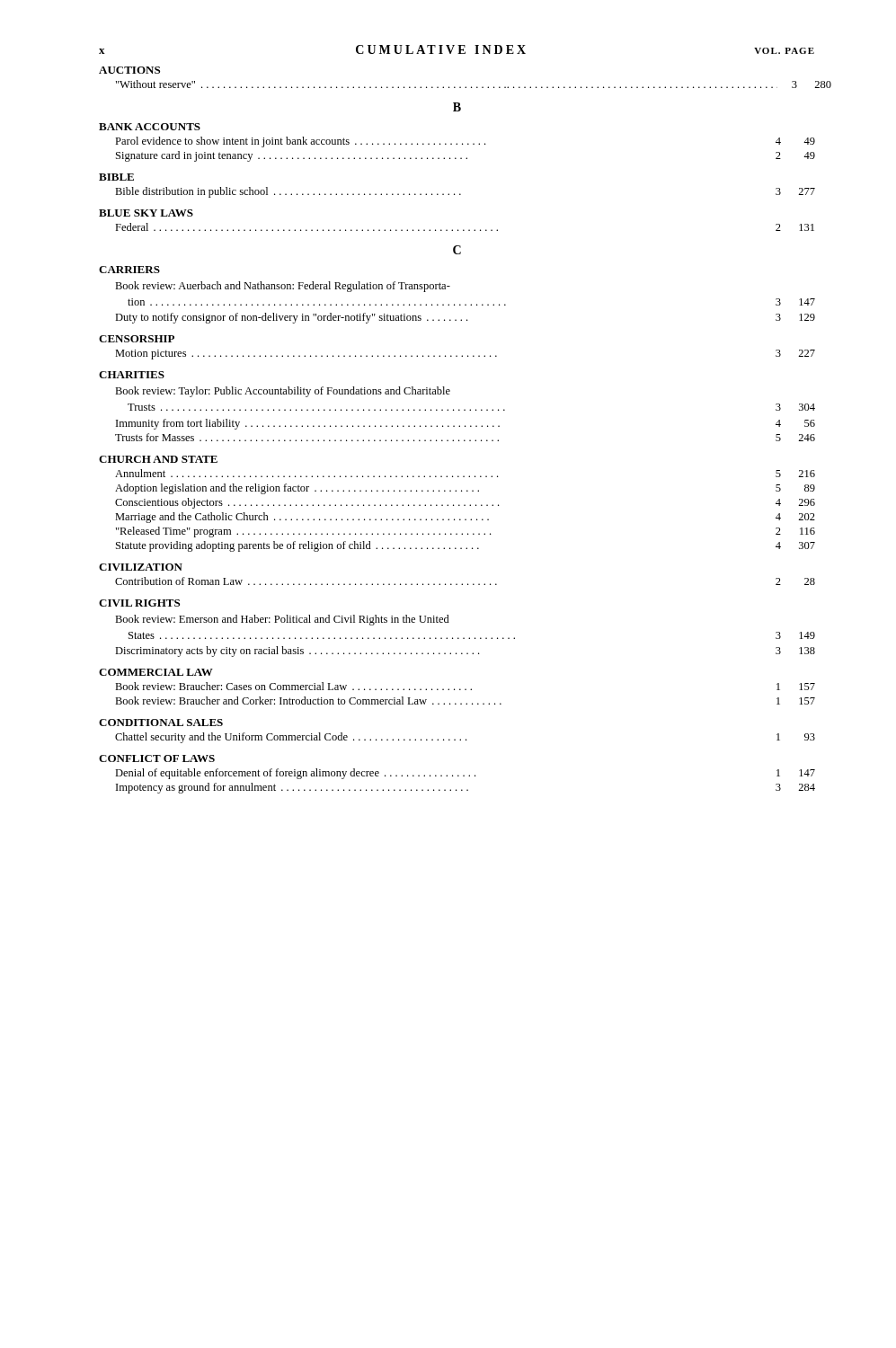Find the list item containing "Bible distribution in"
896x1348 pixels.
click(465, 192)
